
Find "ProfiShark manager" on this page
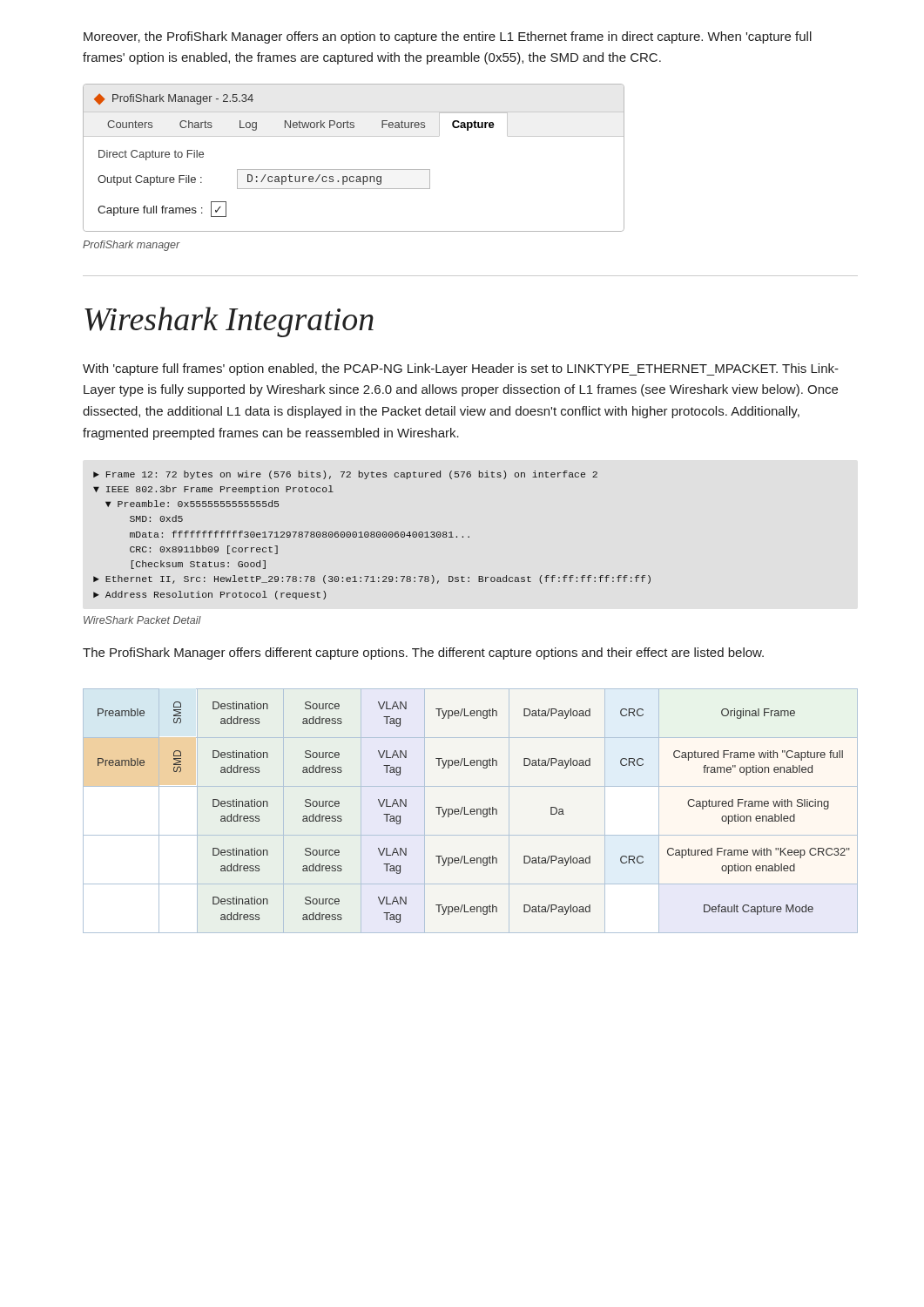[131, 245]
